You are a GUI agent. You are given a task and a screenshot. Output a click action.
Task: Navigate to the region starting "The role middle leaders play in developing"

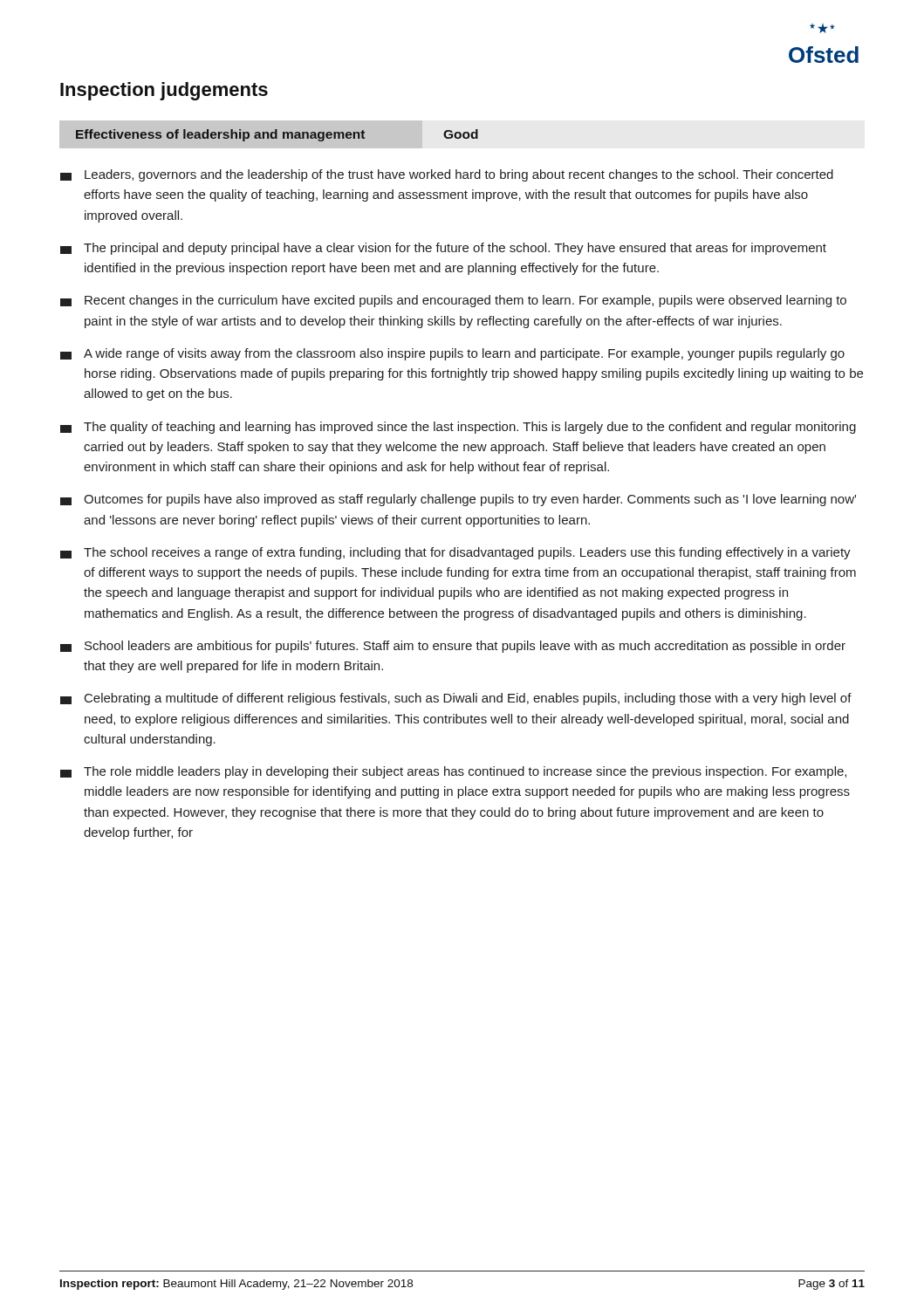pyautogui.click(x=462, y=802)
